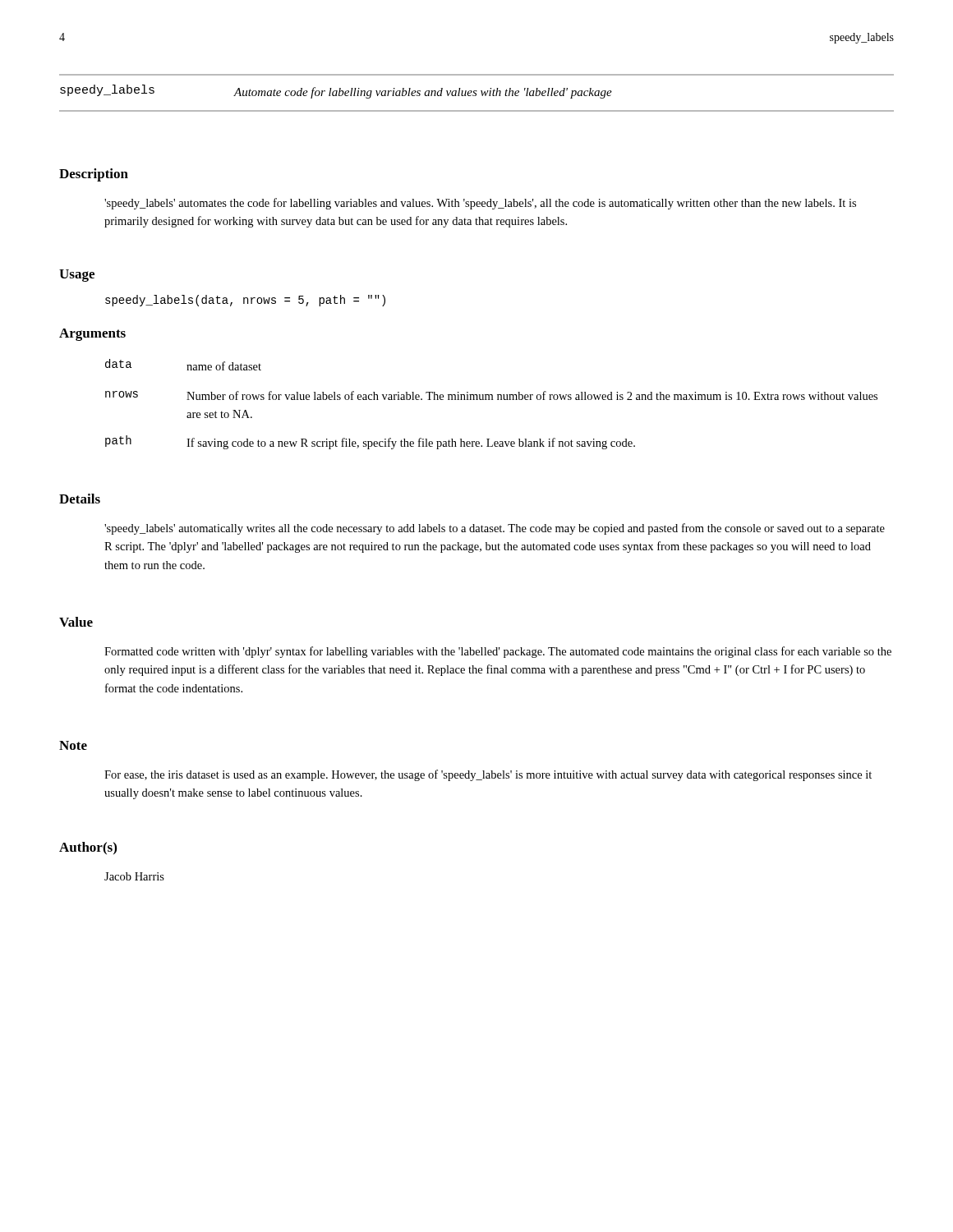Locate the text that says "Jacob Harris"
953x1232 pixels.
(x=134, y=876)
